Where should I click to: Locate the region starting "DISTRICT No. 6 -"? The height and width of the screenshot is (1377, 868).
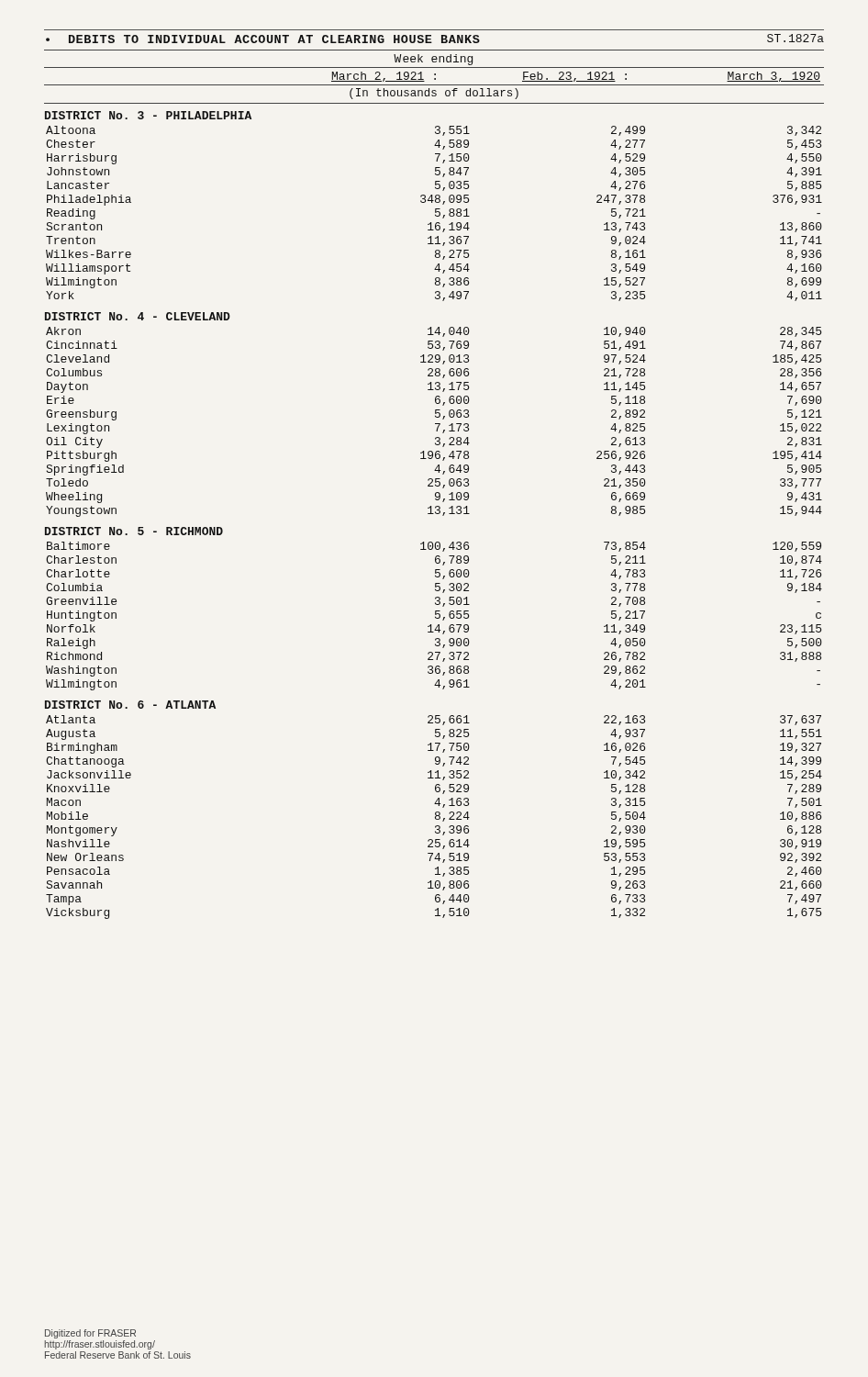[x=130, y=705]
